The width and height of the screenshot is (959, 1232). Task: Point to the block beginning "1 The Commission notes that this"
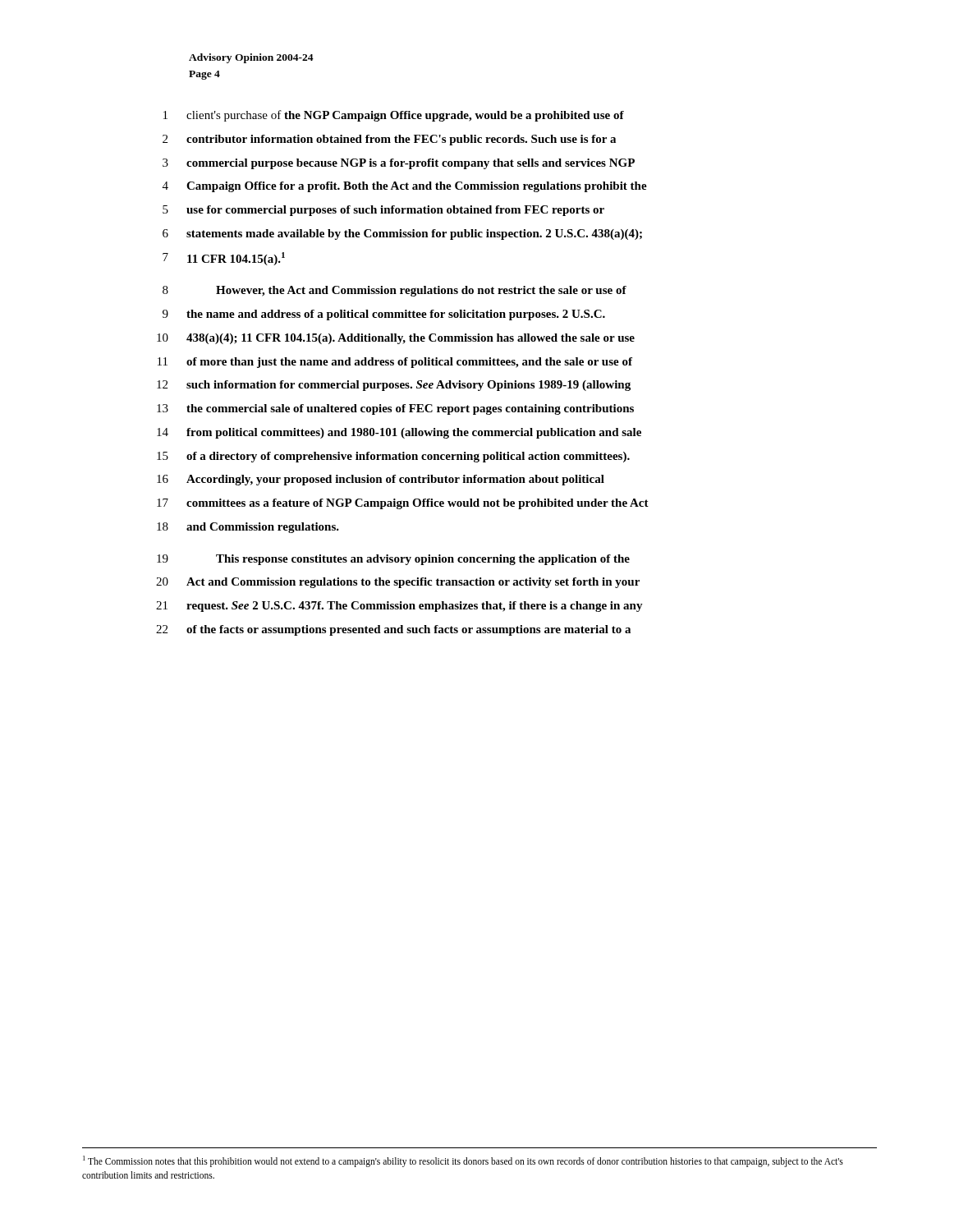point(480,1168)
